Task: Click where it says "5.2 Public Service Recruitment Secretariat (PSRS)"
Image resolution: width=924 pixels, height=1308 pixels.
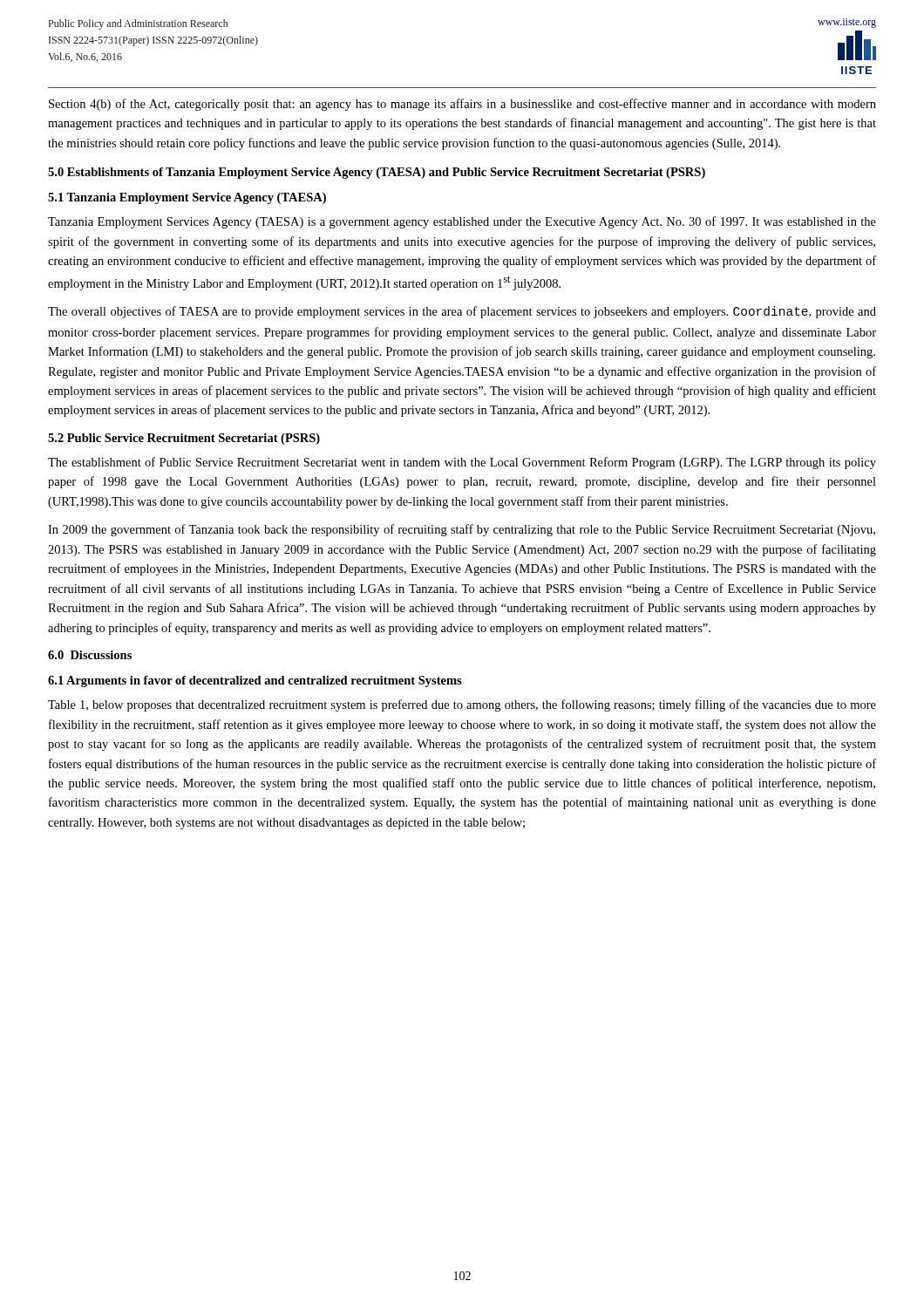Action: (x=184, y=438)
